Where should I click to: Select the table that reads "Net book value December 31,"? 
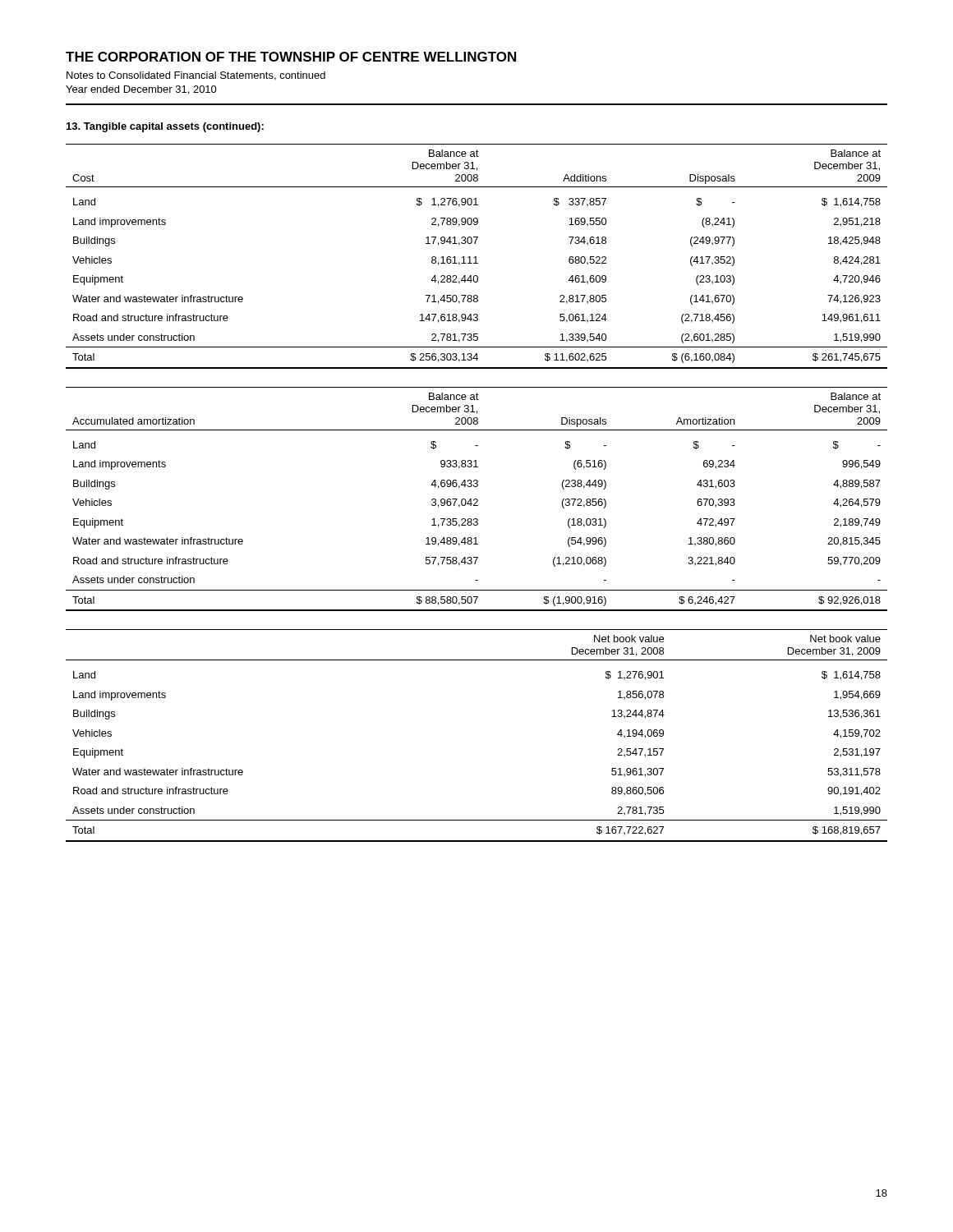point(476,735)
